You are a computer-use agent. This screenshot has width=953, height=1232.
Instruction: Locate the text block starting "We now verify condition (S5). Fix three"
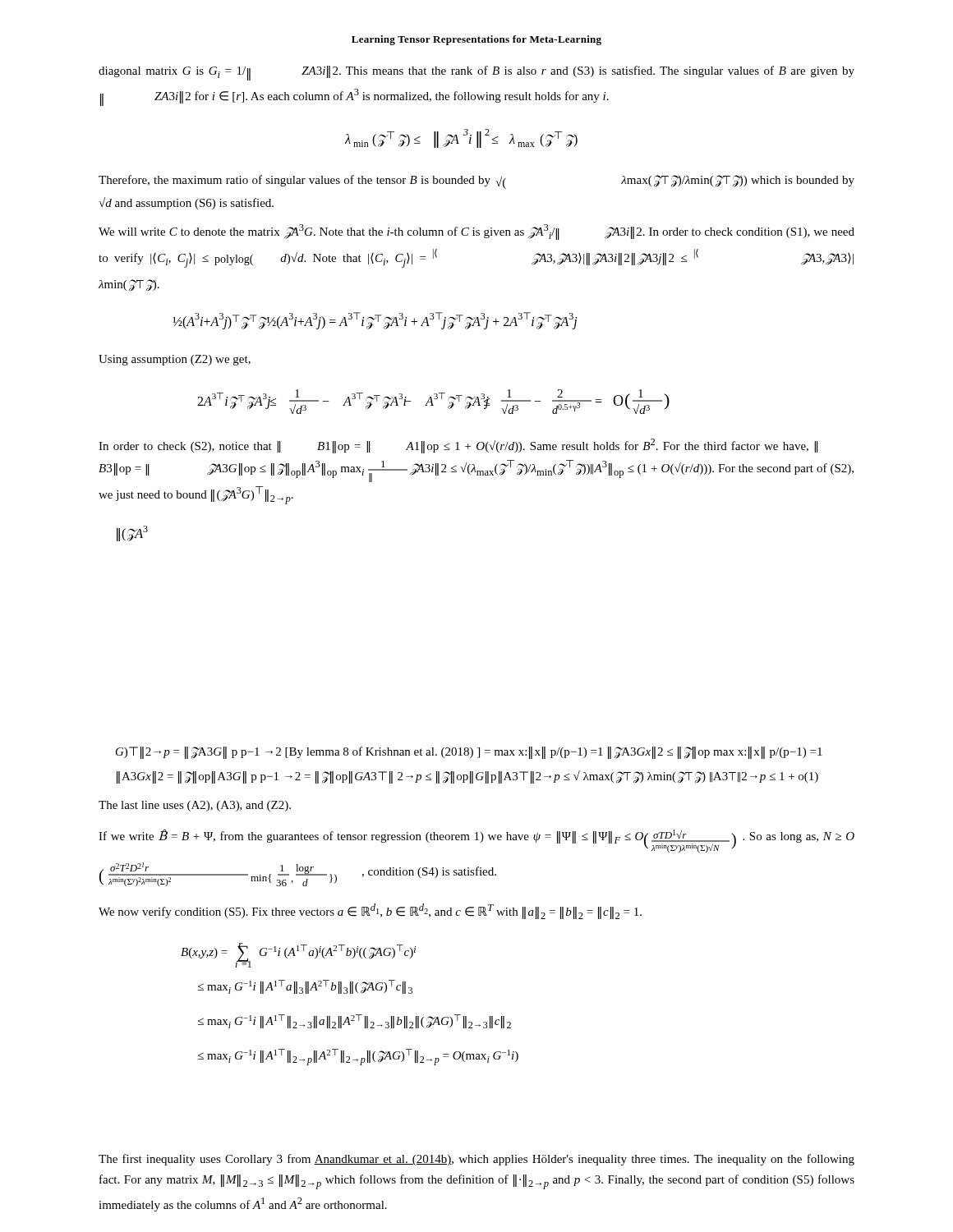[371, 912]
